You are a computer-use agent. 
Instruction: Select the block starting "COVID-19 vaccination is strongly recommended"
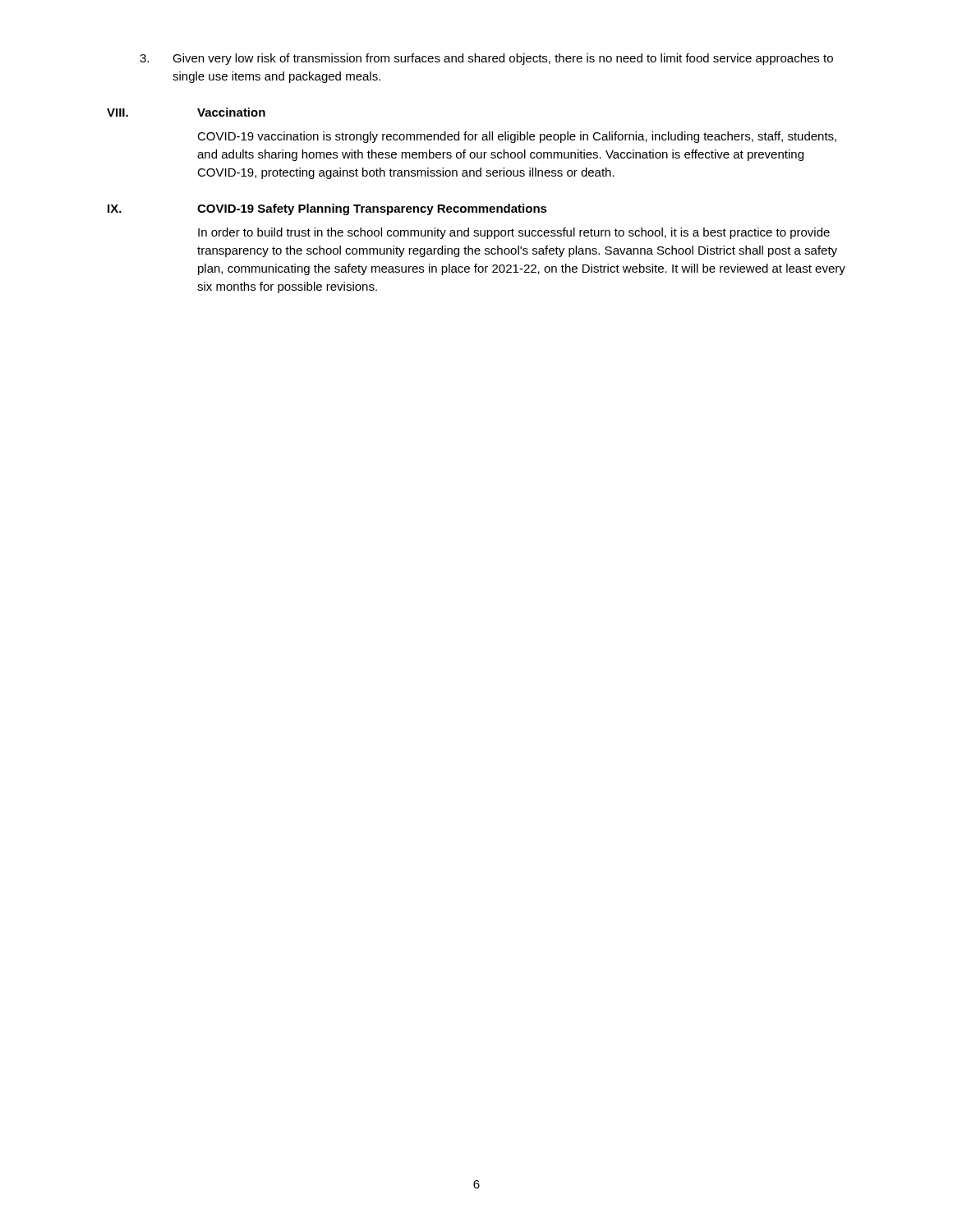point(476,154)
